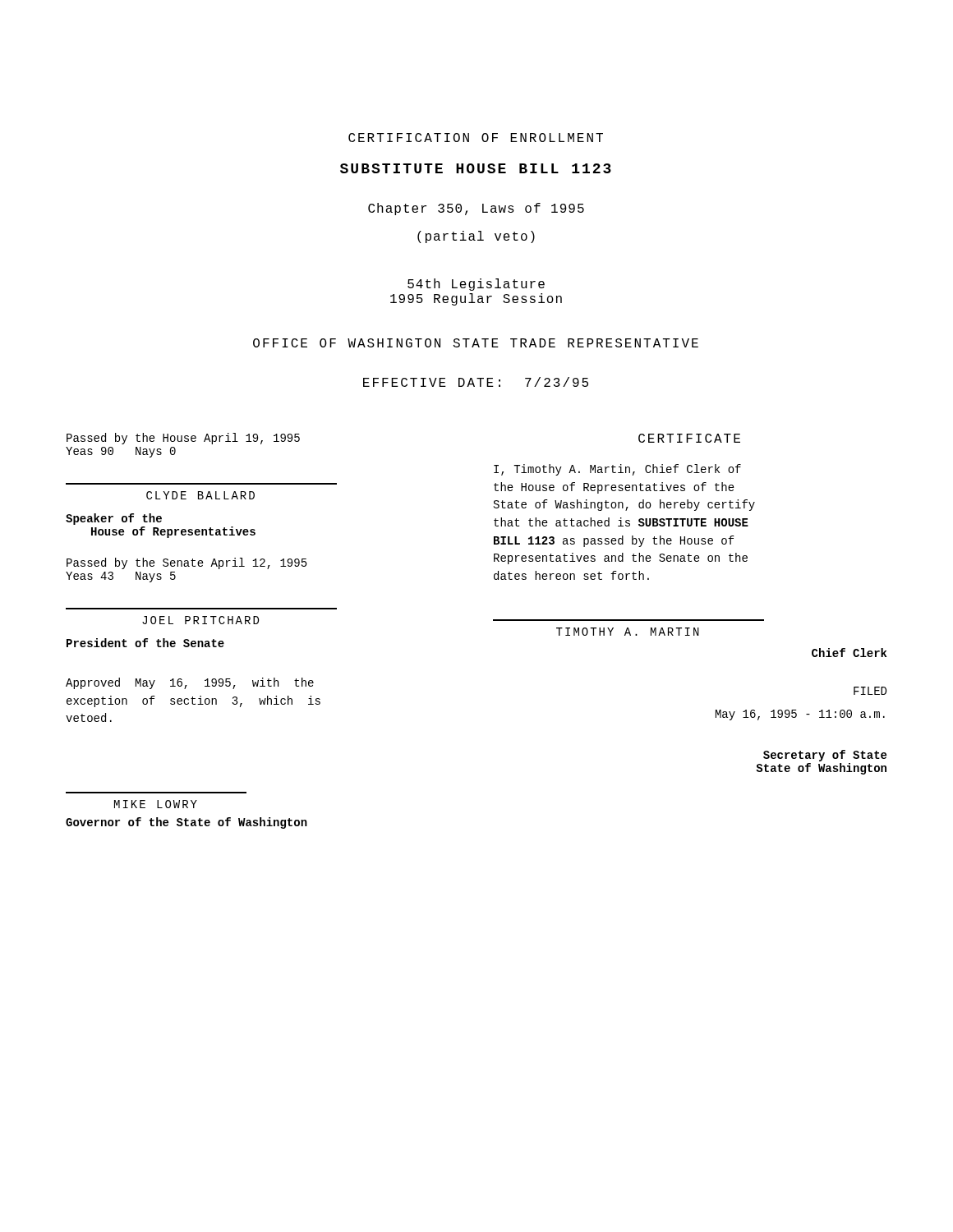The height and width of the screenshot is (1232, 953).
Task: Select the text block containing "I, Timothy A."
Action: point(624,523)
